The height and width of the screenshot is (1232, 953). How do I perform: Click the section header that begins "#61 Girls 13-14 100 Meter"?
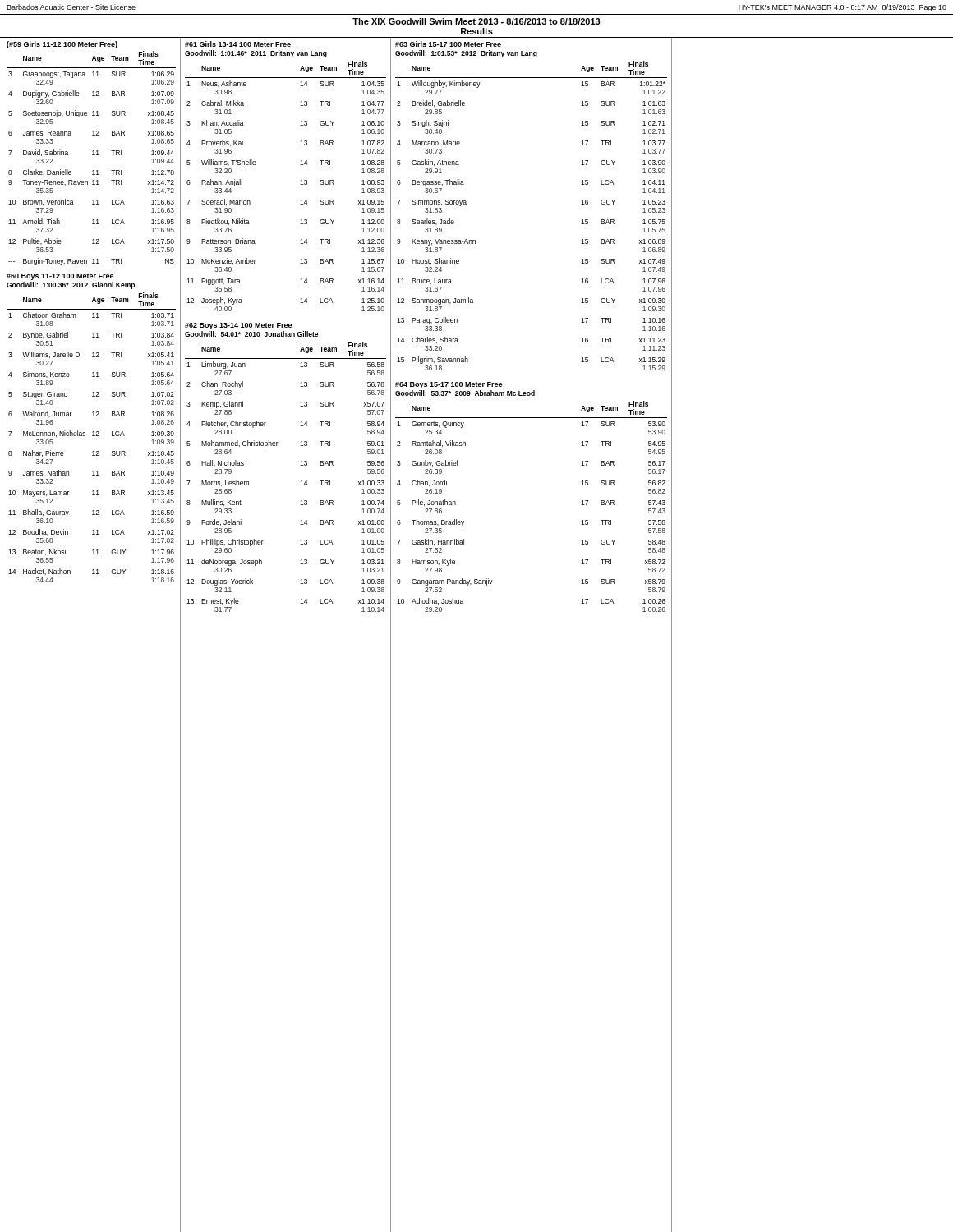[x=238, y=44]
